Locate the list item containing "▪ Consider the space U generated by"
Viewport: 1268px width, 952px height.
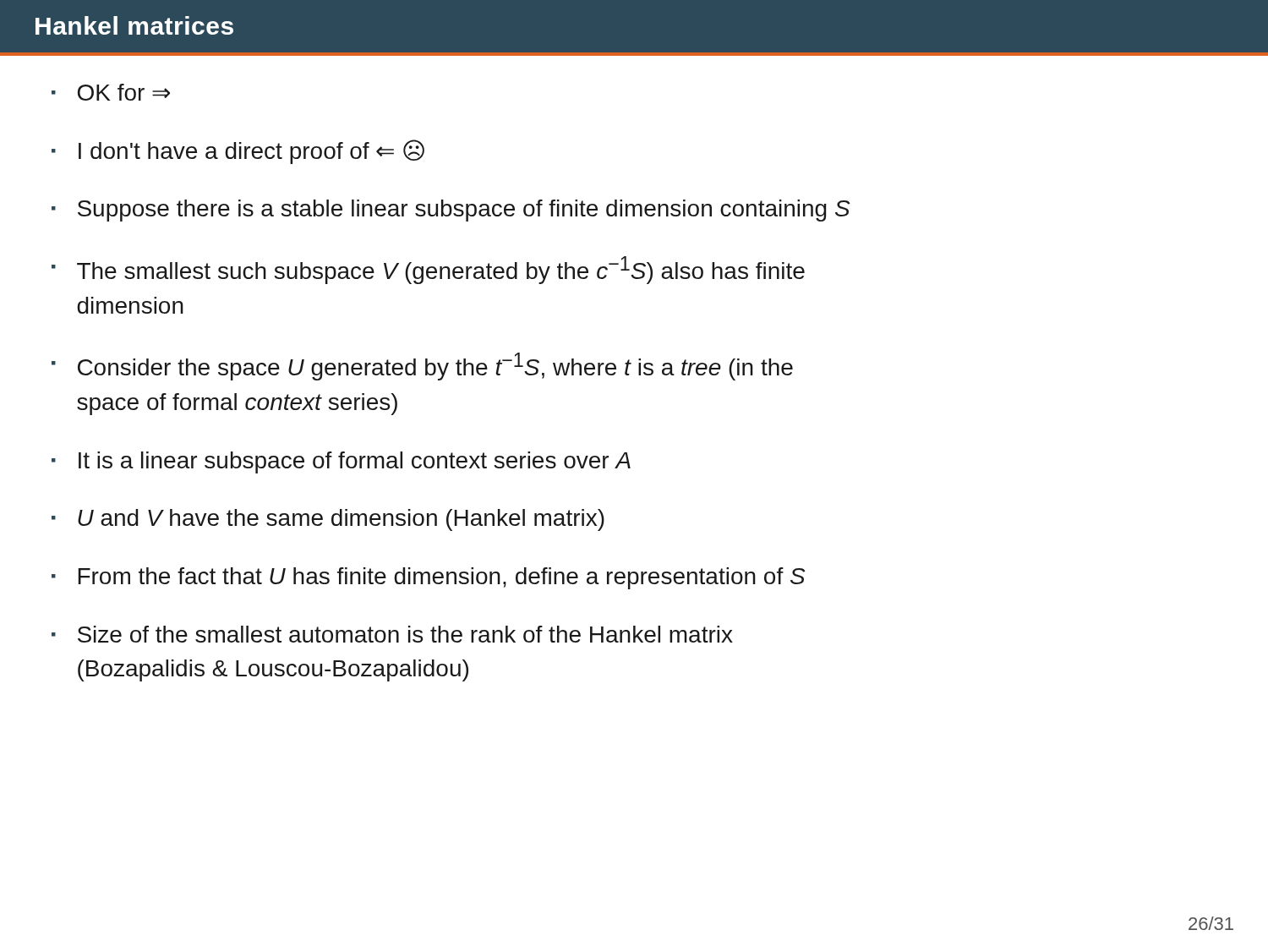(634, 383)
